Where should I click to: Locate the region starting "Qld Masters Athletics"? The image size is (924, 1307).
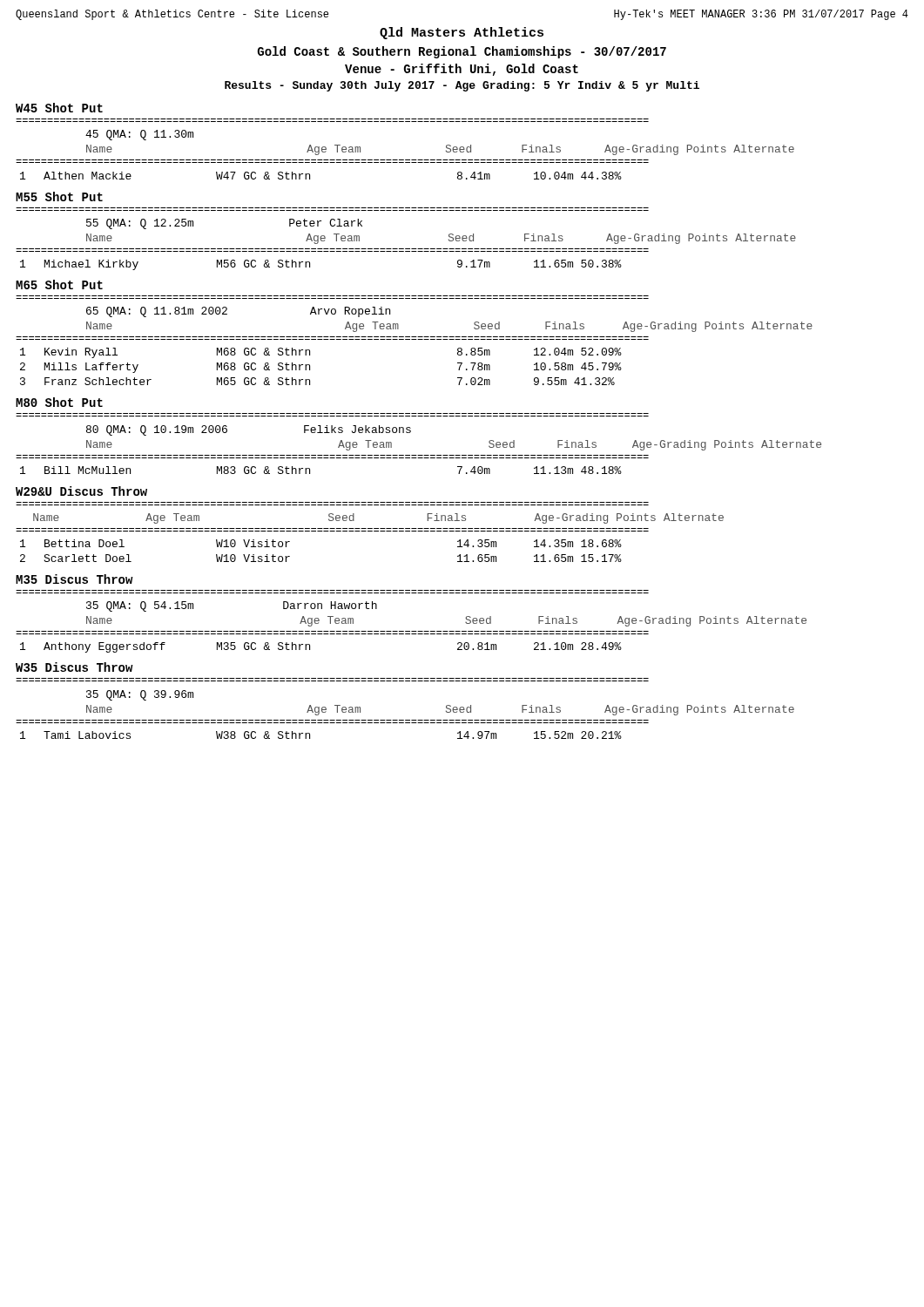click(462, 34)
